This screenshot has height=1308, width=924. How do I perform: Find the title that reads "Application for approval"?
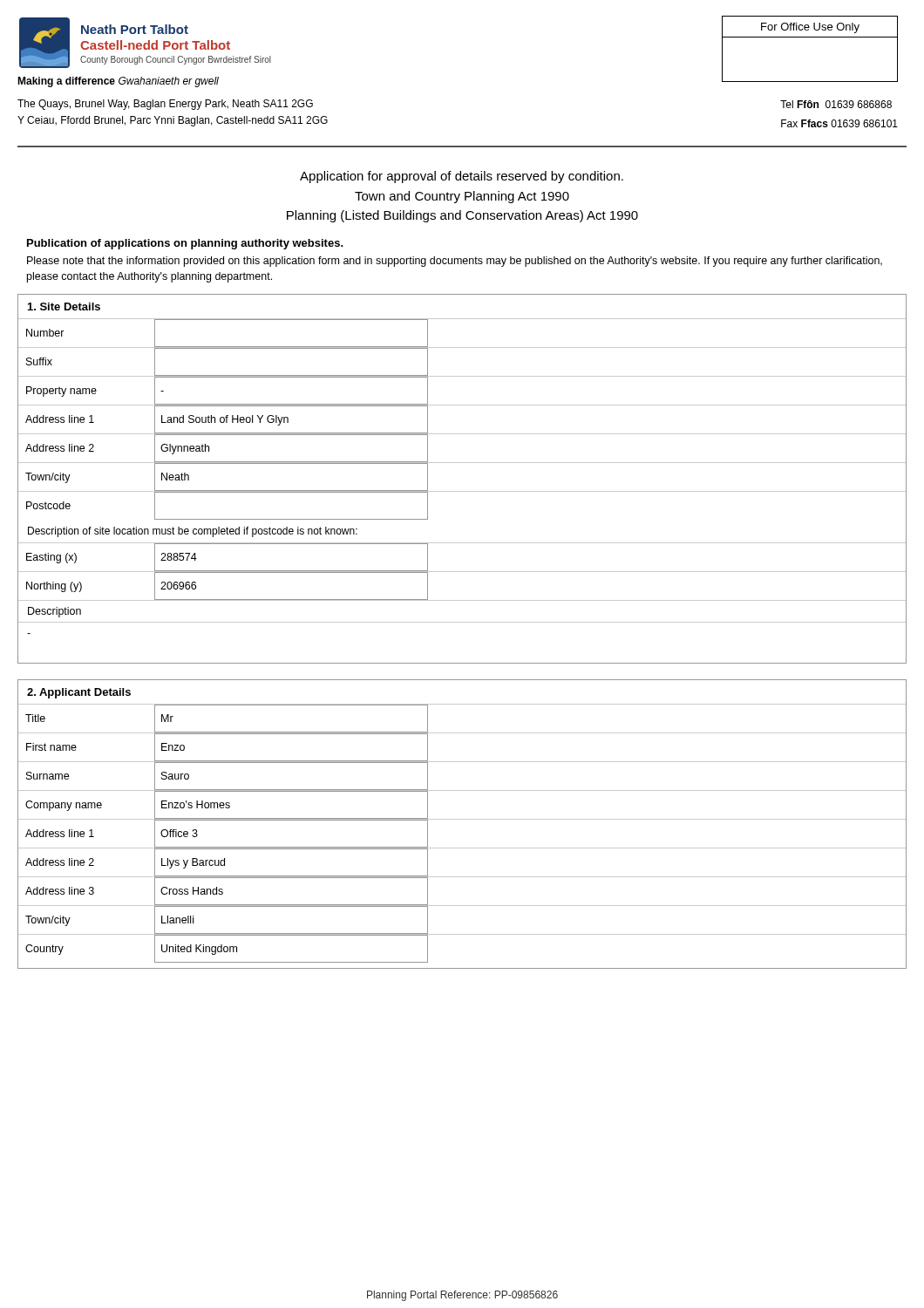point(462,196)
